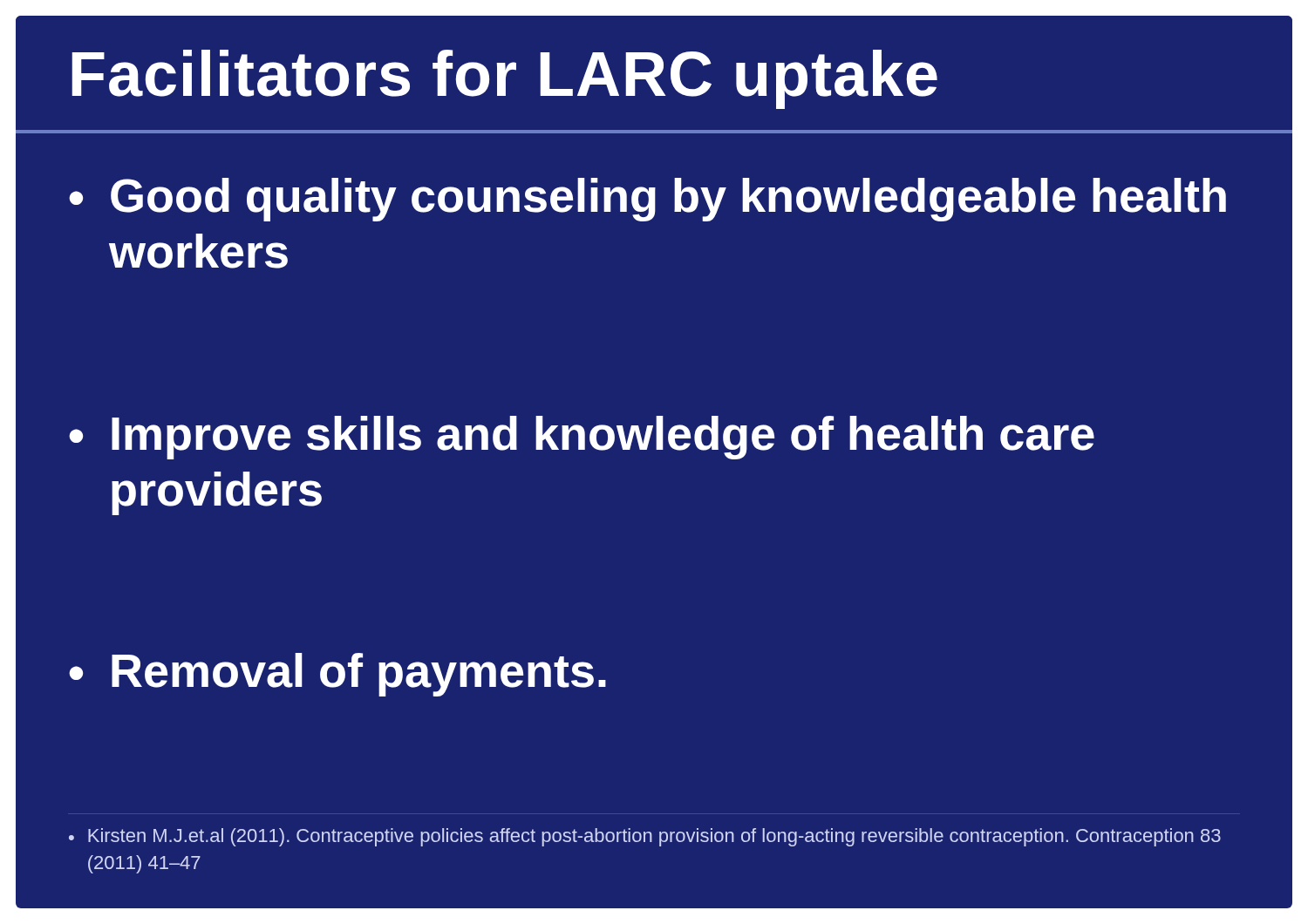Point to the title beginning "Facilitators for LARC"
Screen dimensions: 924x1308
pyautogui.click(x=504, y=74)
